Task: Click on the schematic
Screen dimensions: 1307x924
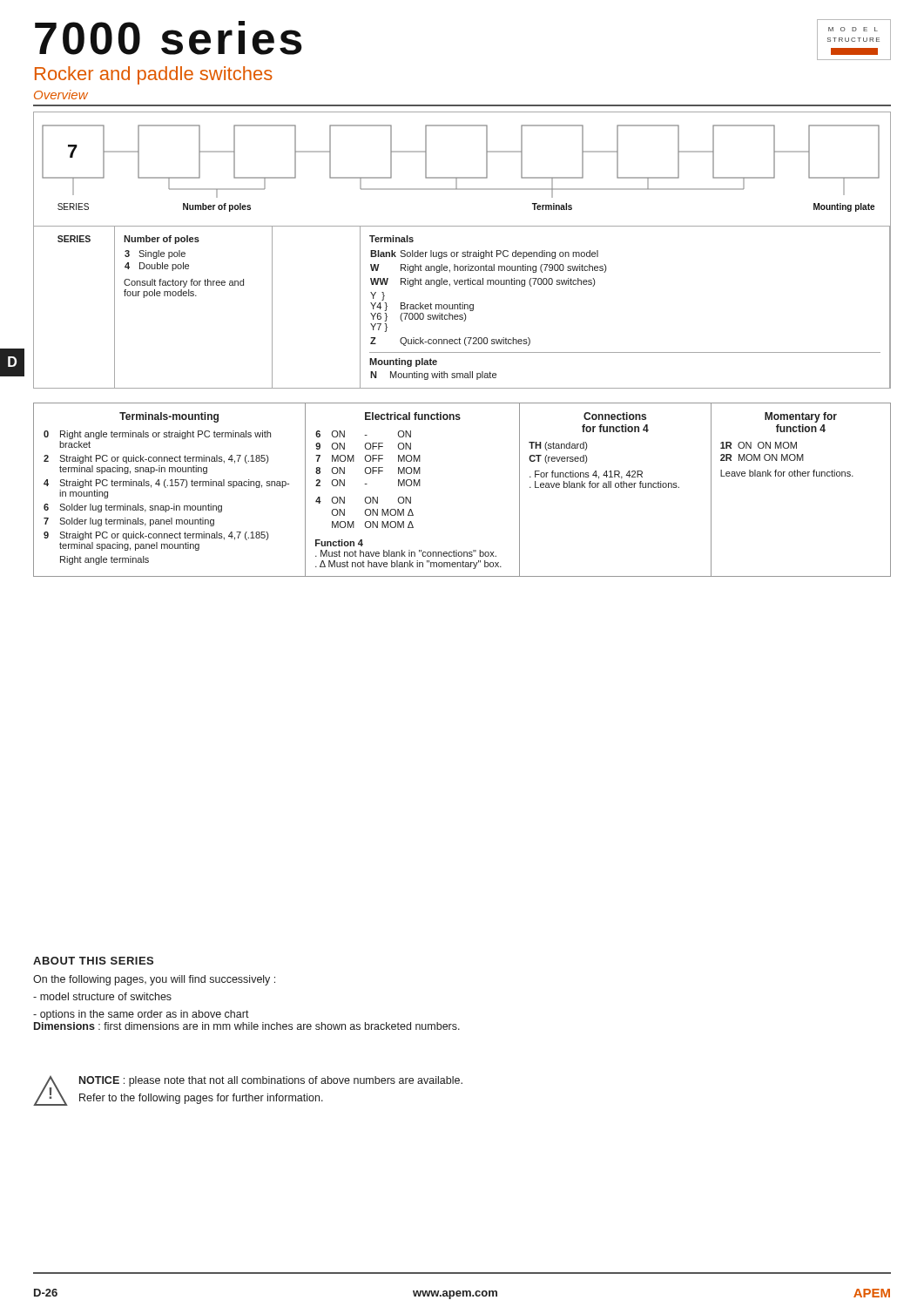Action: pyautogui.click(x=462, y=250)
